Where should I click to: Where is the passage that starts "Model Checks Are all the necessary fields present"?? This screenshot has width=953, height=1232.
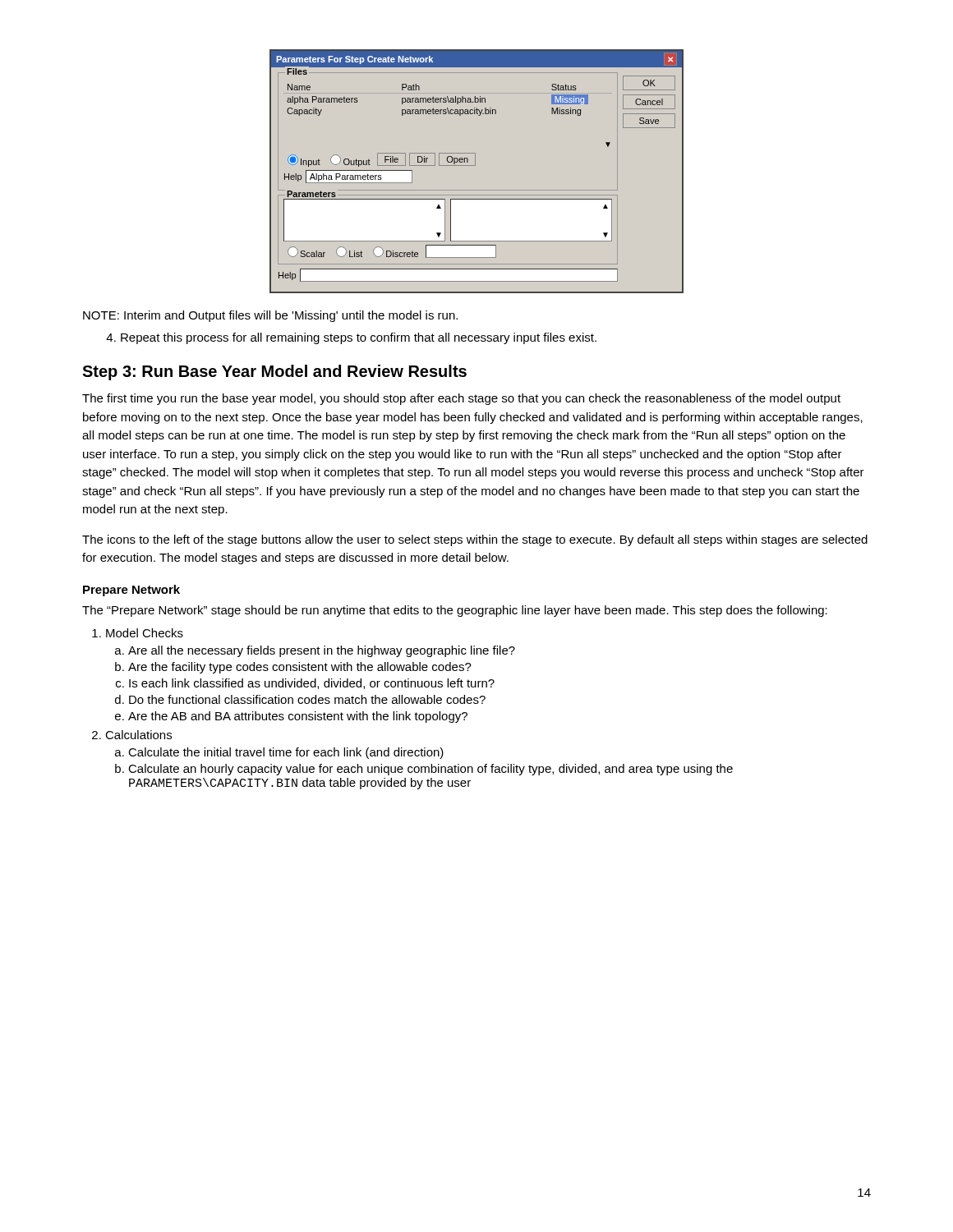pos(488,674)
